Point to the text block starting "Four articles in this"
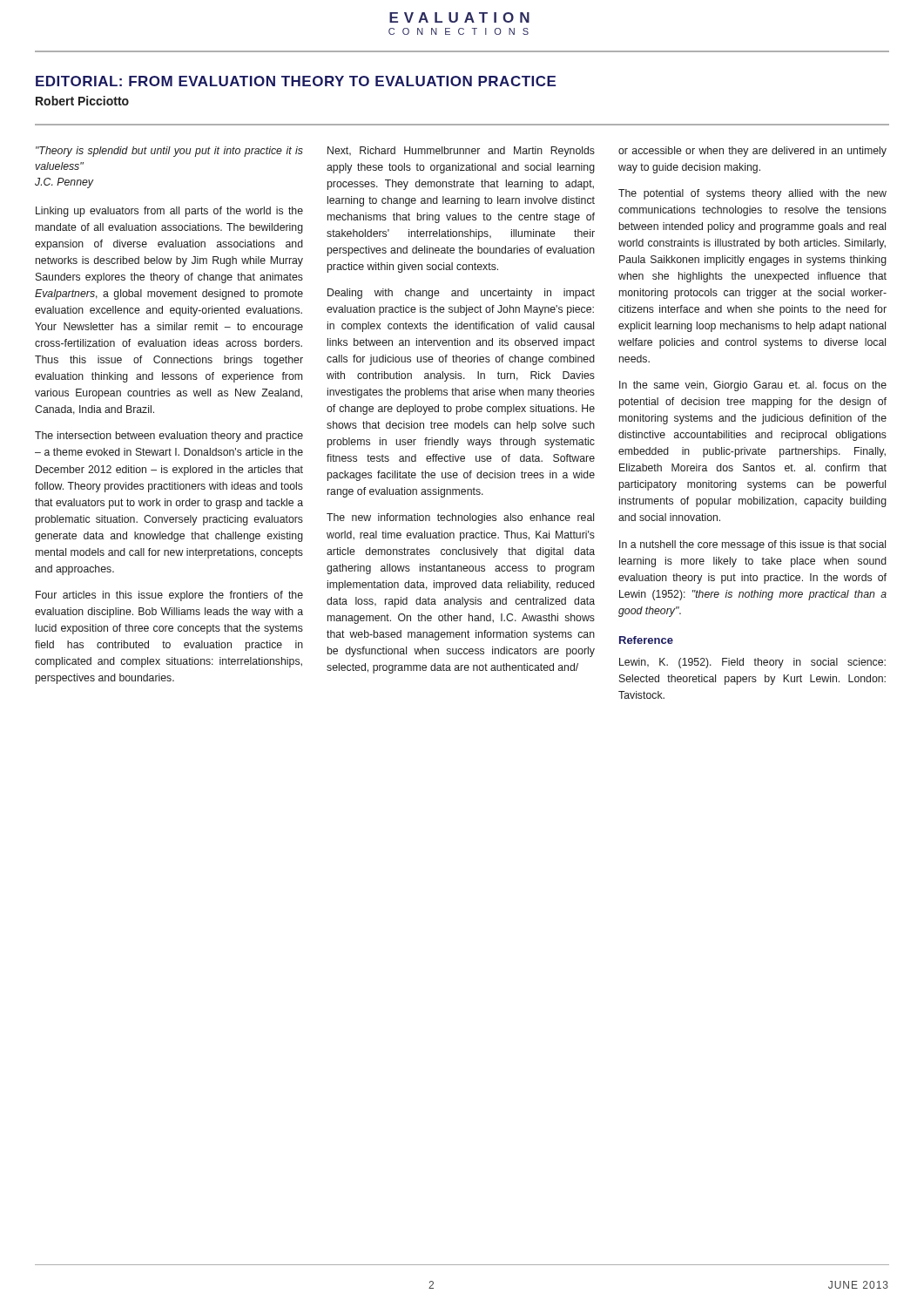Screen dimensions: 1307x924 [169, 637]
